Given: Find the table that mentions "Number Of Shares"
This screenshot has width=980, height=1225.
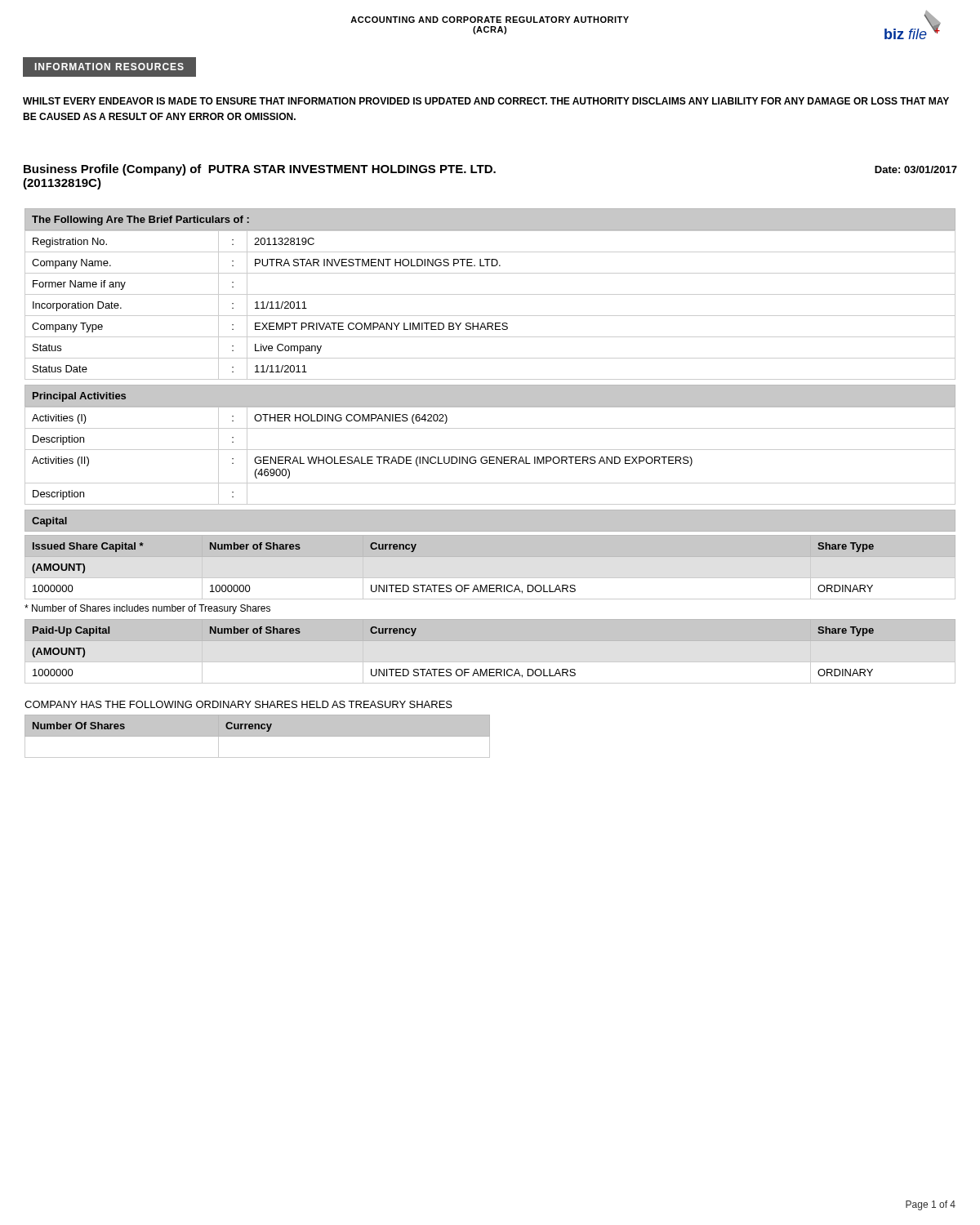Looking at the screenshot, I should 490,736.
